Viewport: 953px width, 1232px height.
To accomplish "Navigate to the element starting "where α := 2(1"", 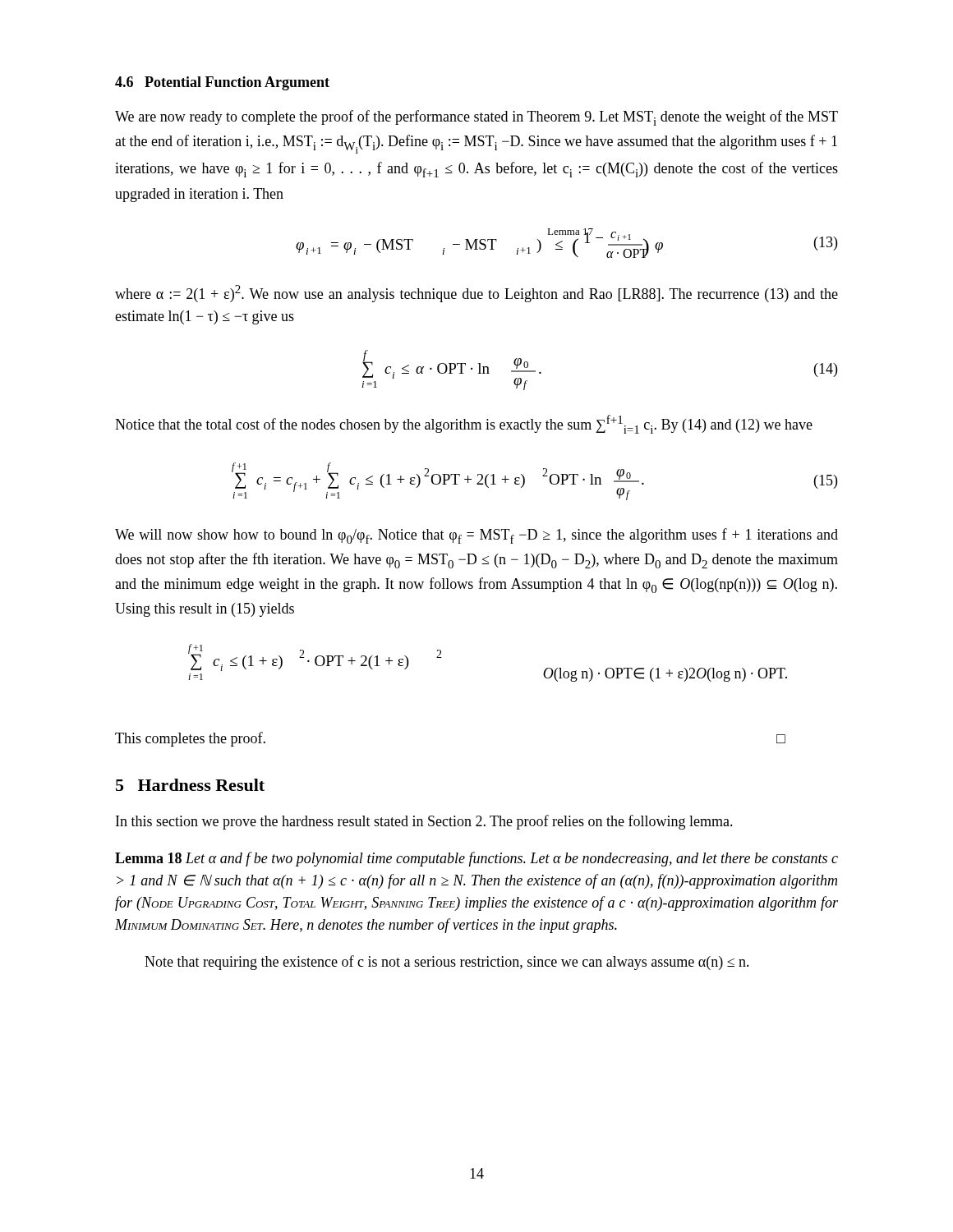I will coord(476,304).
